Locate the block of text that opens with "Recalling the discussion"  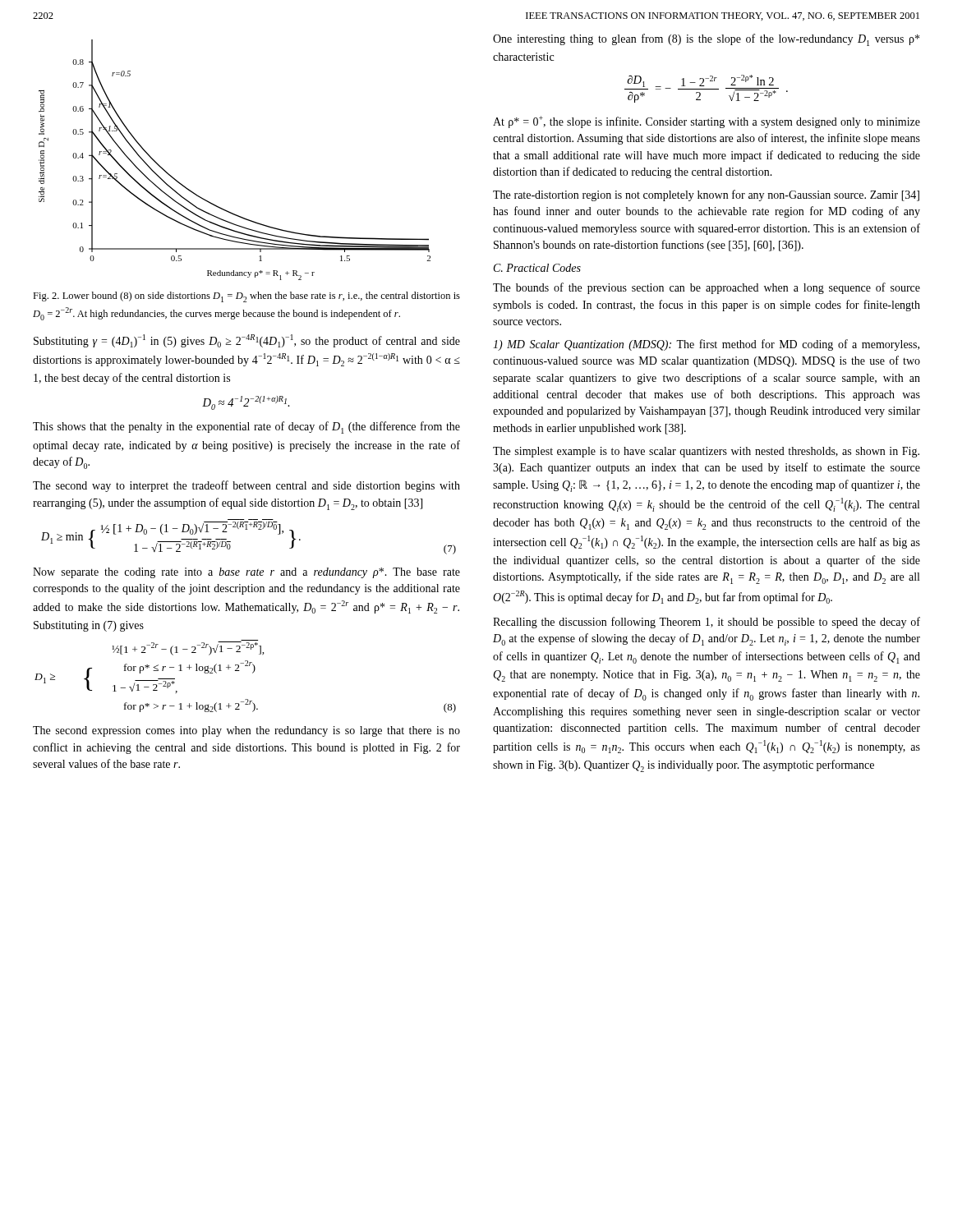(707, 694)
